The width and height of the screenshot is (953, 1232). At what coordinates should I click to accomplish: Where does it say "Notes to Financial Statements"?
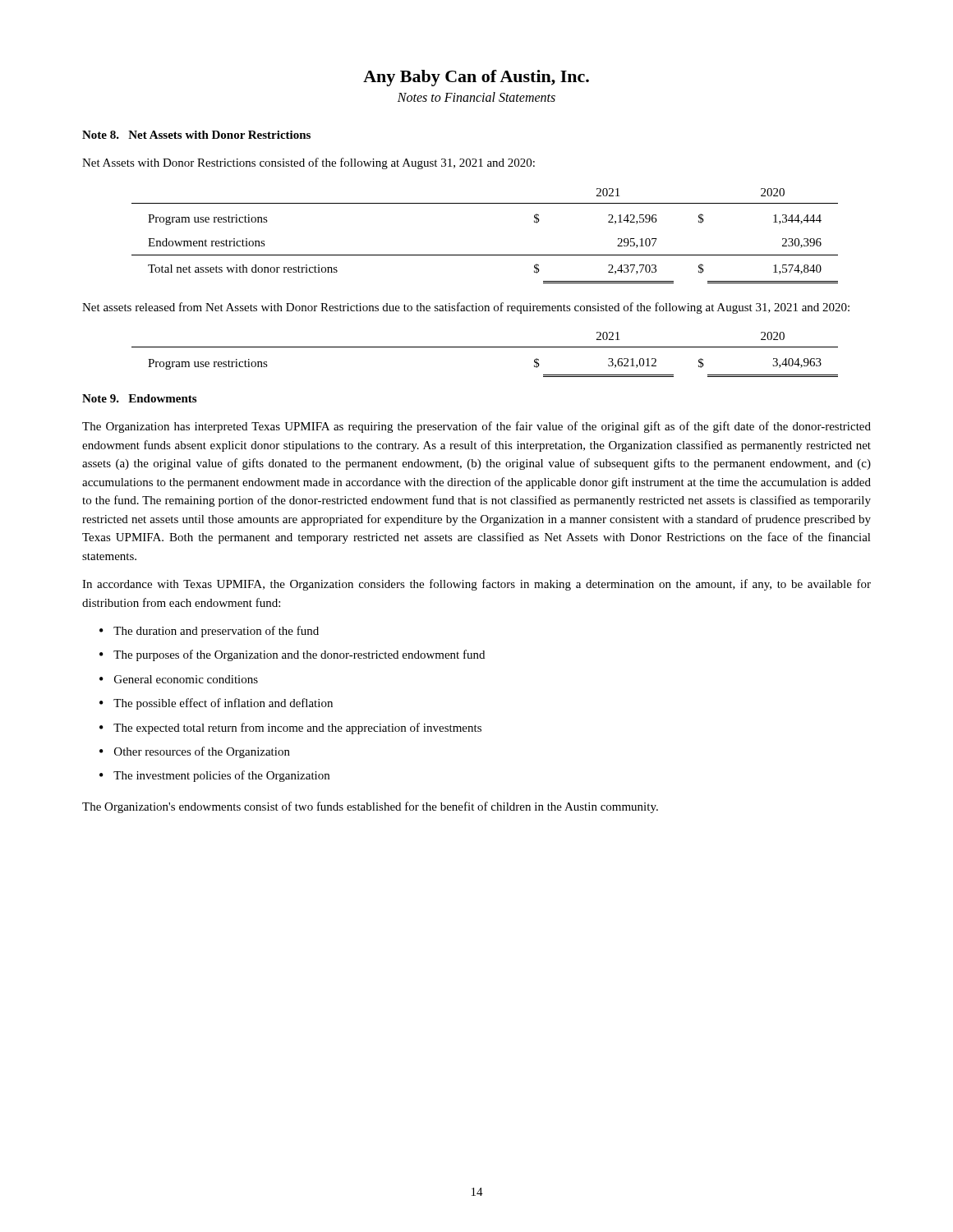(x=476, y=97)
